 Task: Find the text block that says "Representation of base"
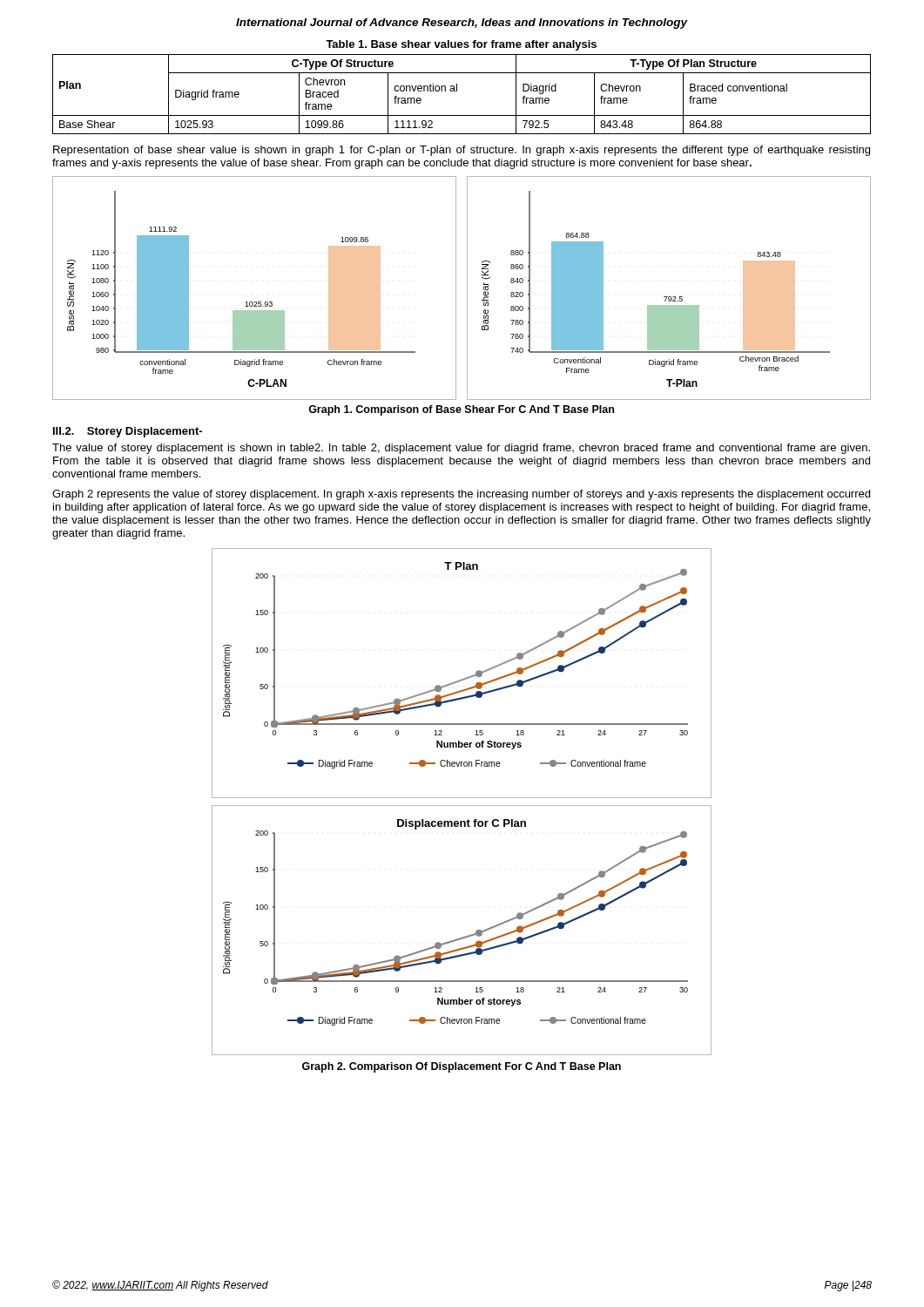[x=462, y=156]
